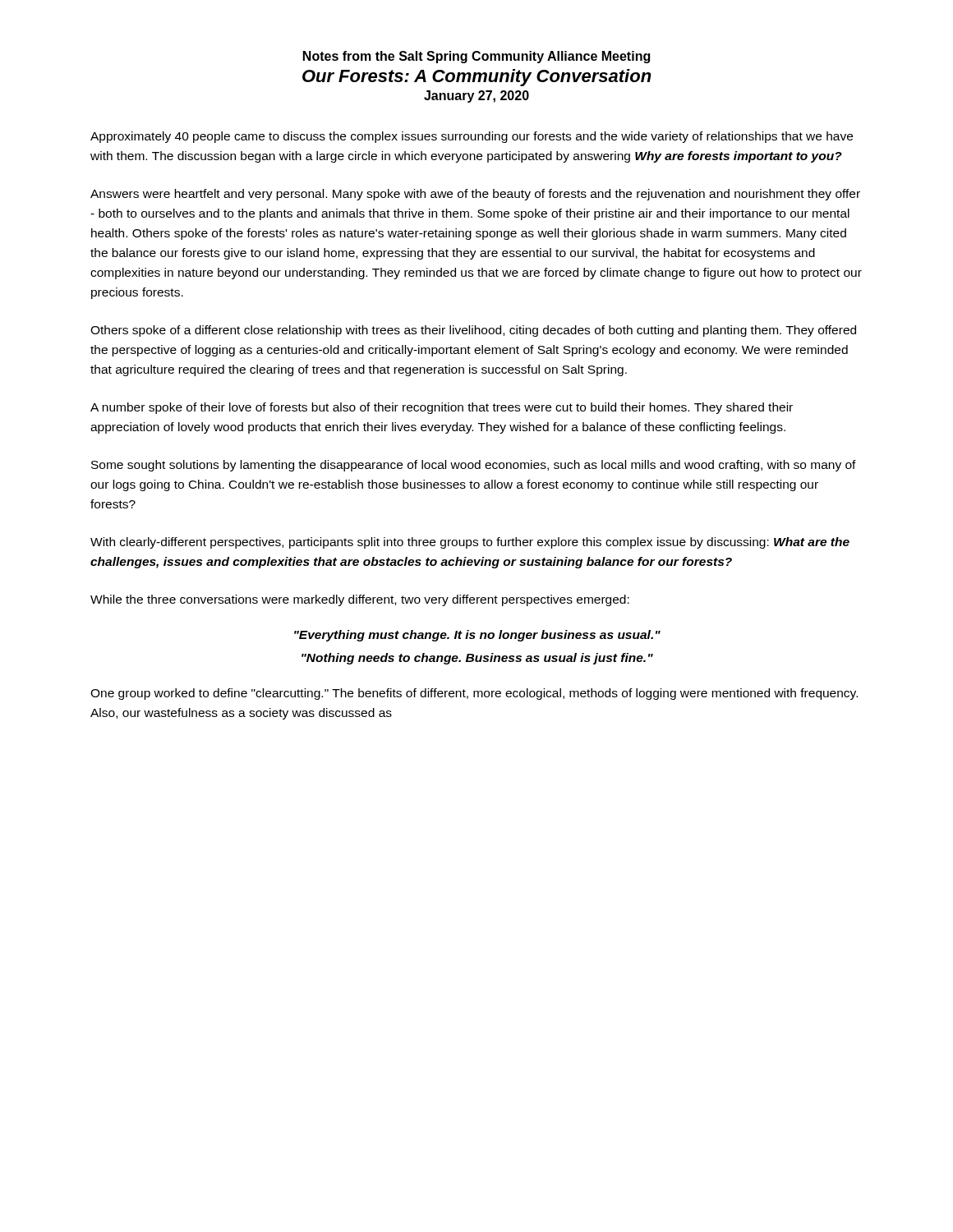Locate the passage starting ""Everything must change. It"
The height and width of the screenshot is (1232, 953).
tap(476, 635)
